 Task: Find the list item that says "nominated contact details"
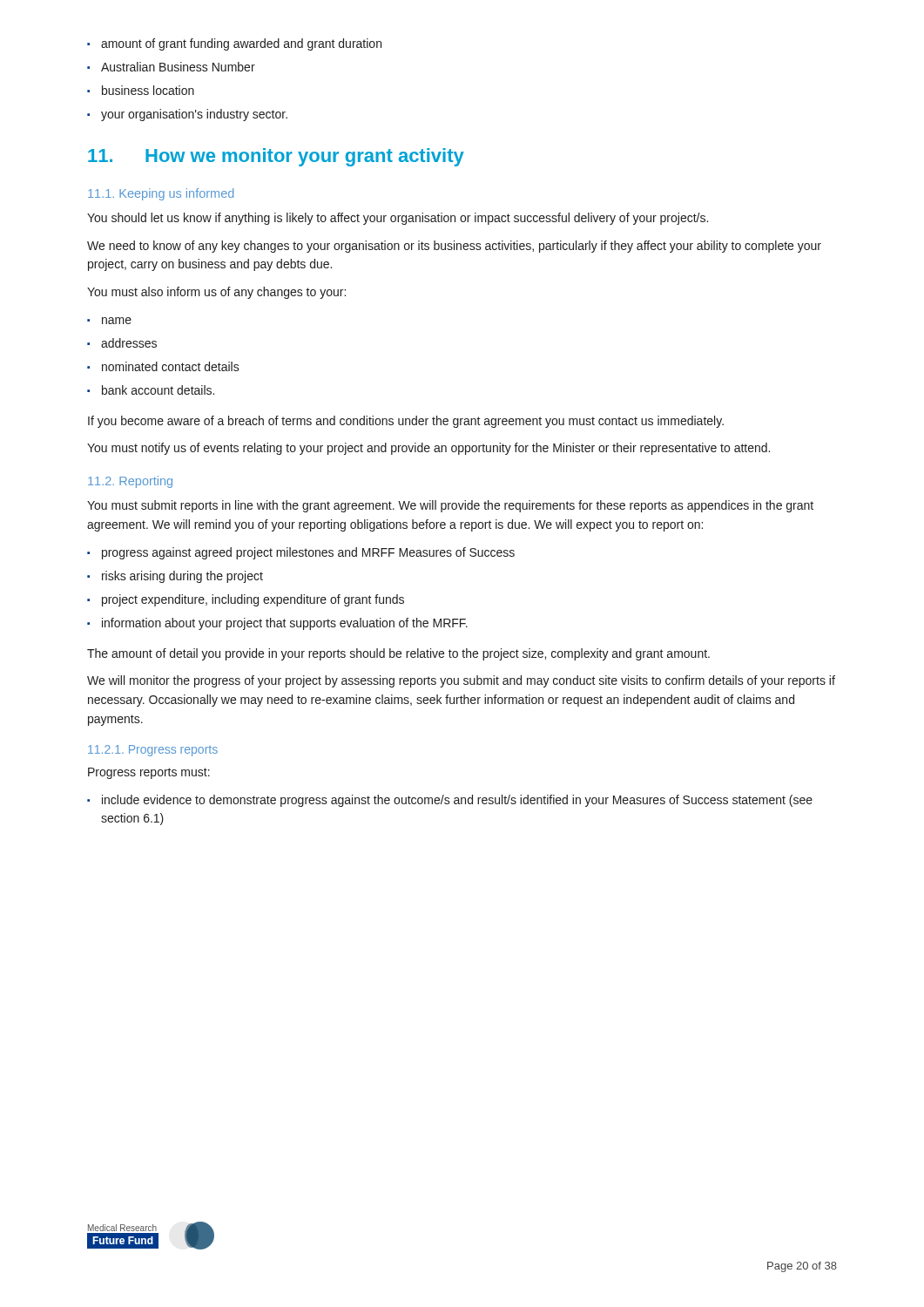coord(170,367)
